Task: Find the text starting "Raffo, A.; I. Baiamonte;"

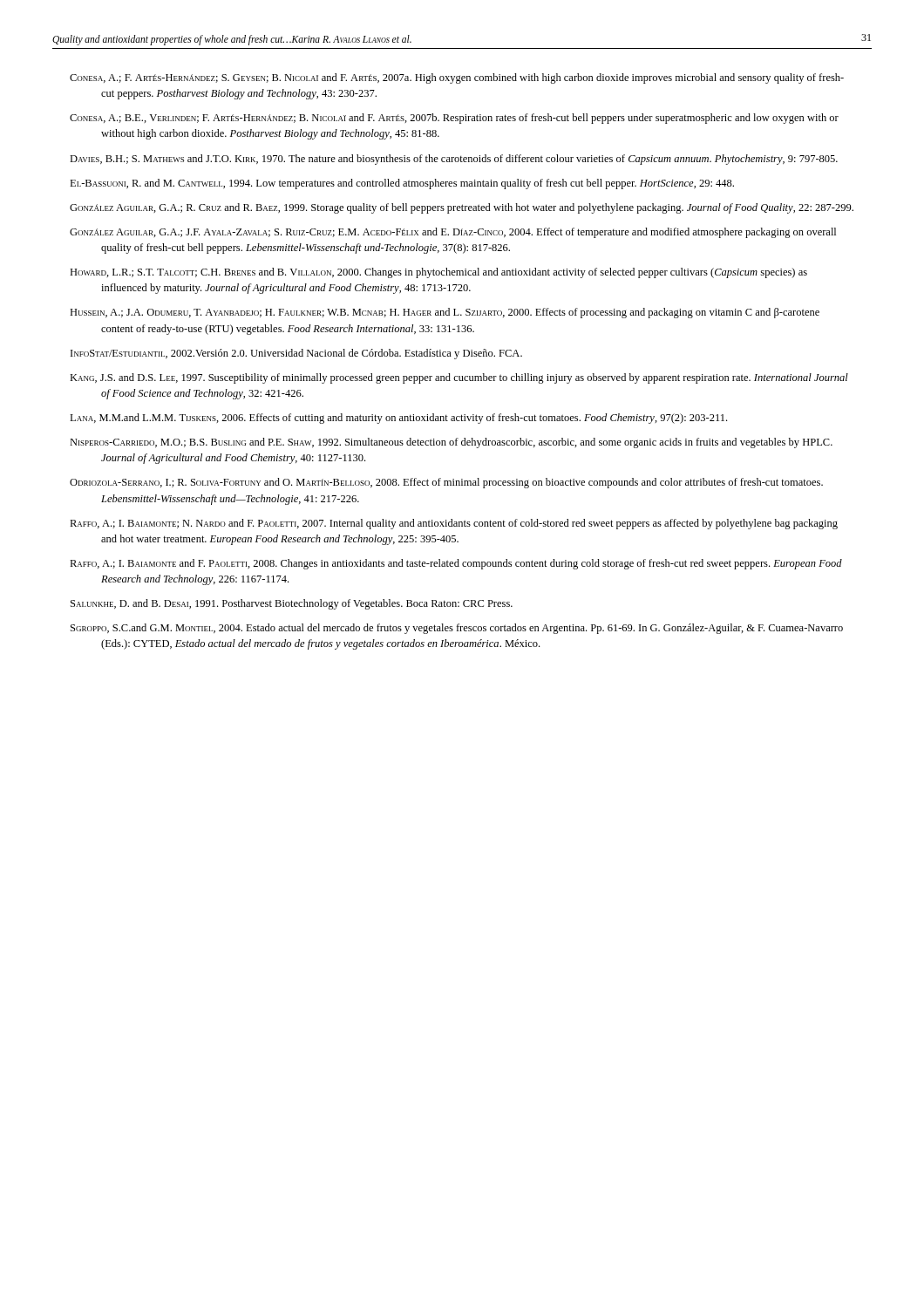Action: pos(454,531)
